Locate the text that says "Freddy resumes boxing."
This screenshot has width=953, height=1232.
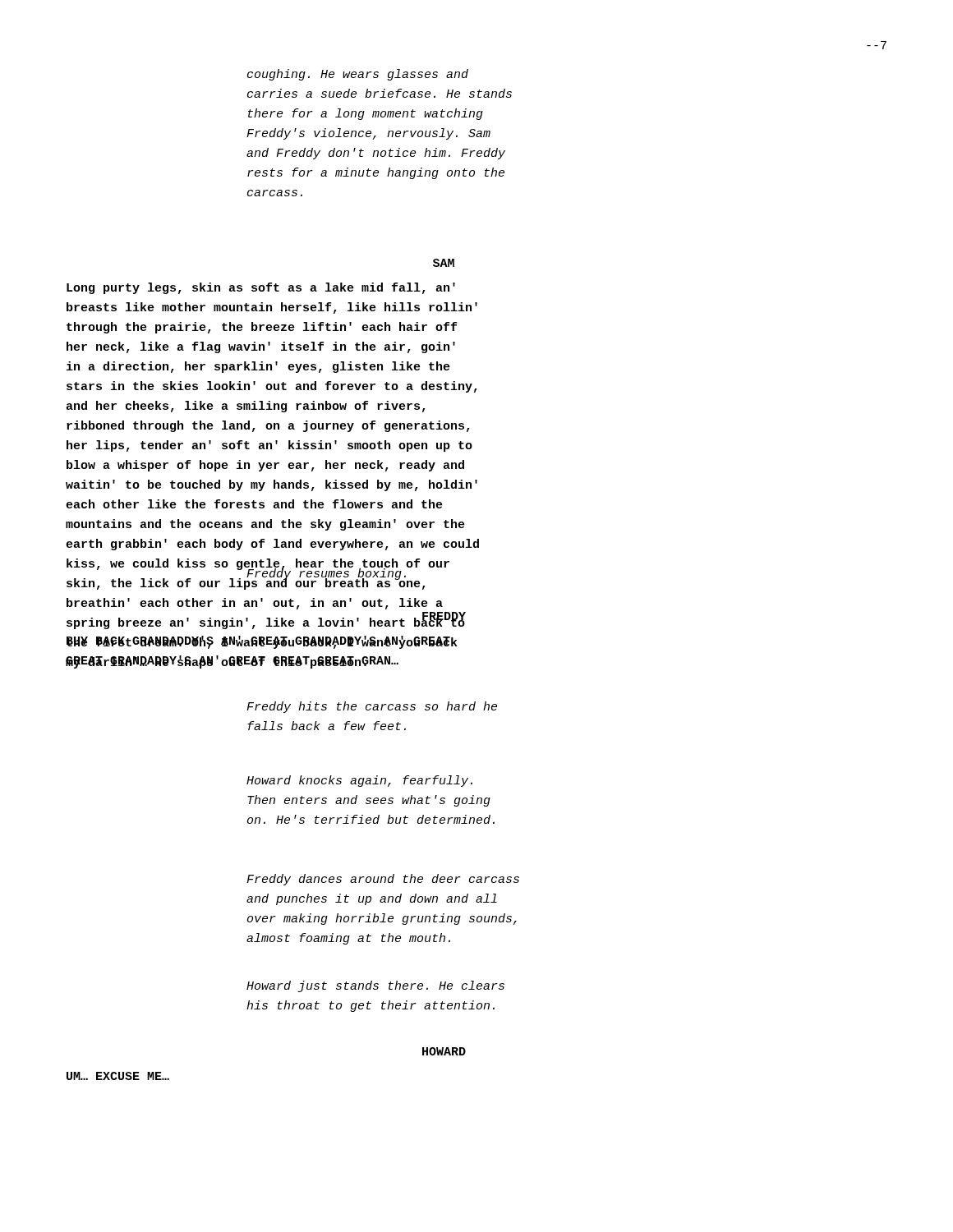[x=328, y=575]
